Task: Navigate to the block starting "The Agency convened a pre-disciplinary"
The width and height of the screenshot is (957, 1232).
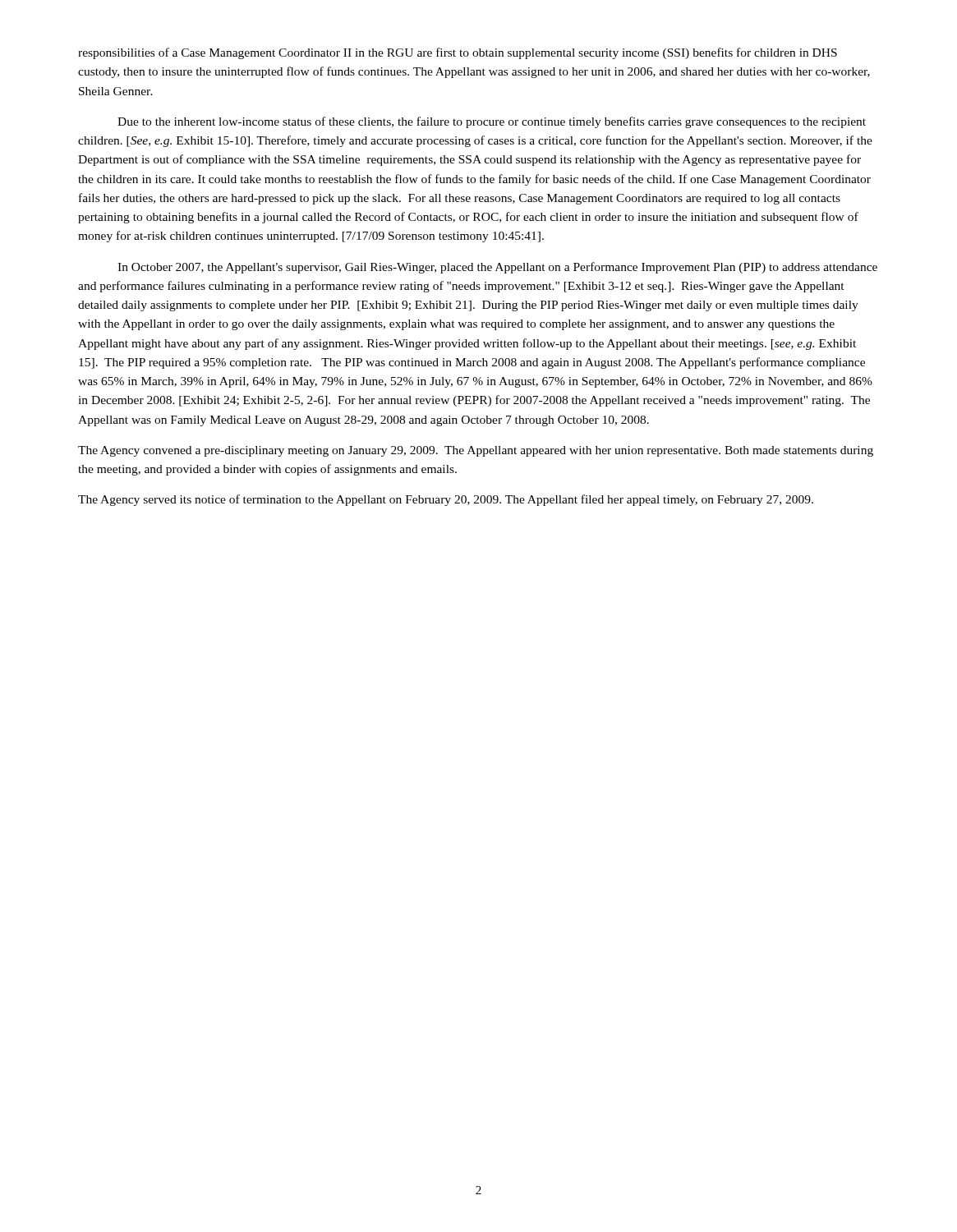Action: click(x=476, y=459)
